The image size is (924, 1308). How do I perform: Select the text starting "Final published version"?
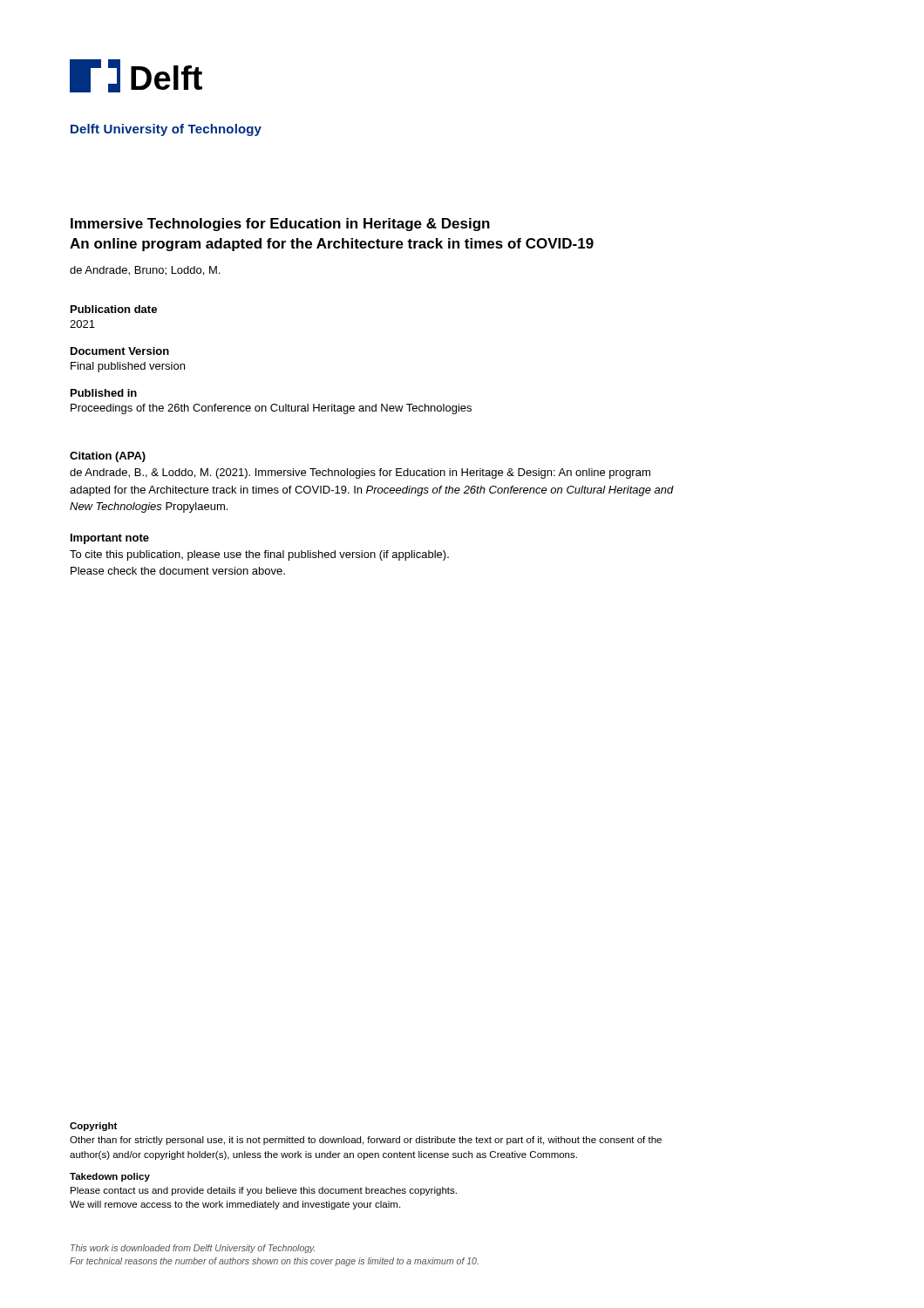click(128, 366)
